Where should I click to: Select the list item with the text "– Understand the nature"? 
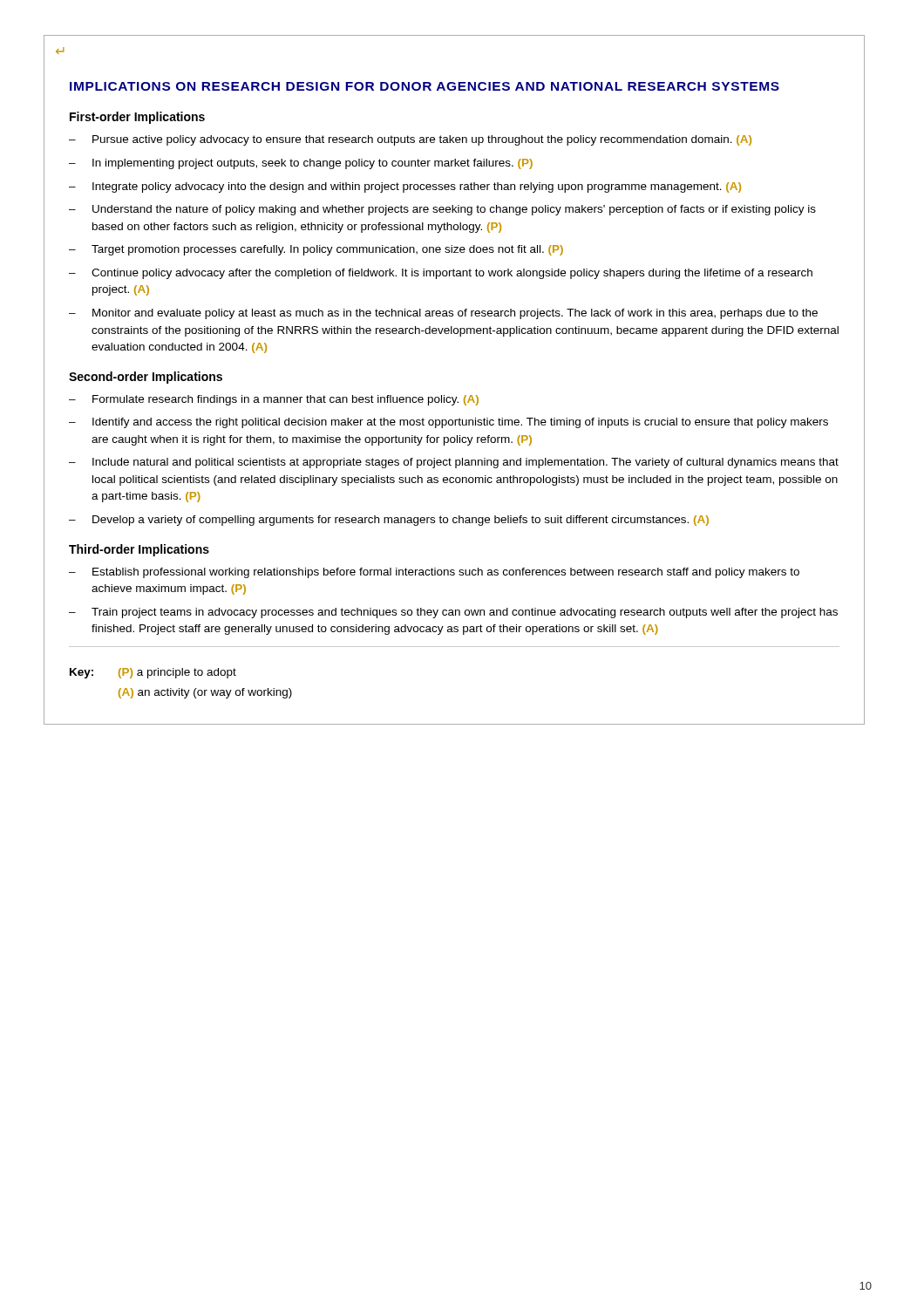454,218
